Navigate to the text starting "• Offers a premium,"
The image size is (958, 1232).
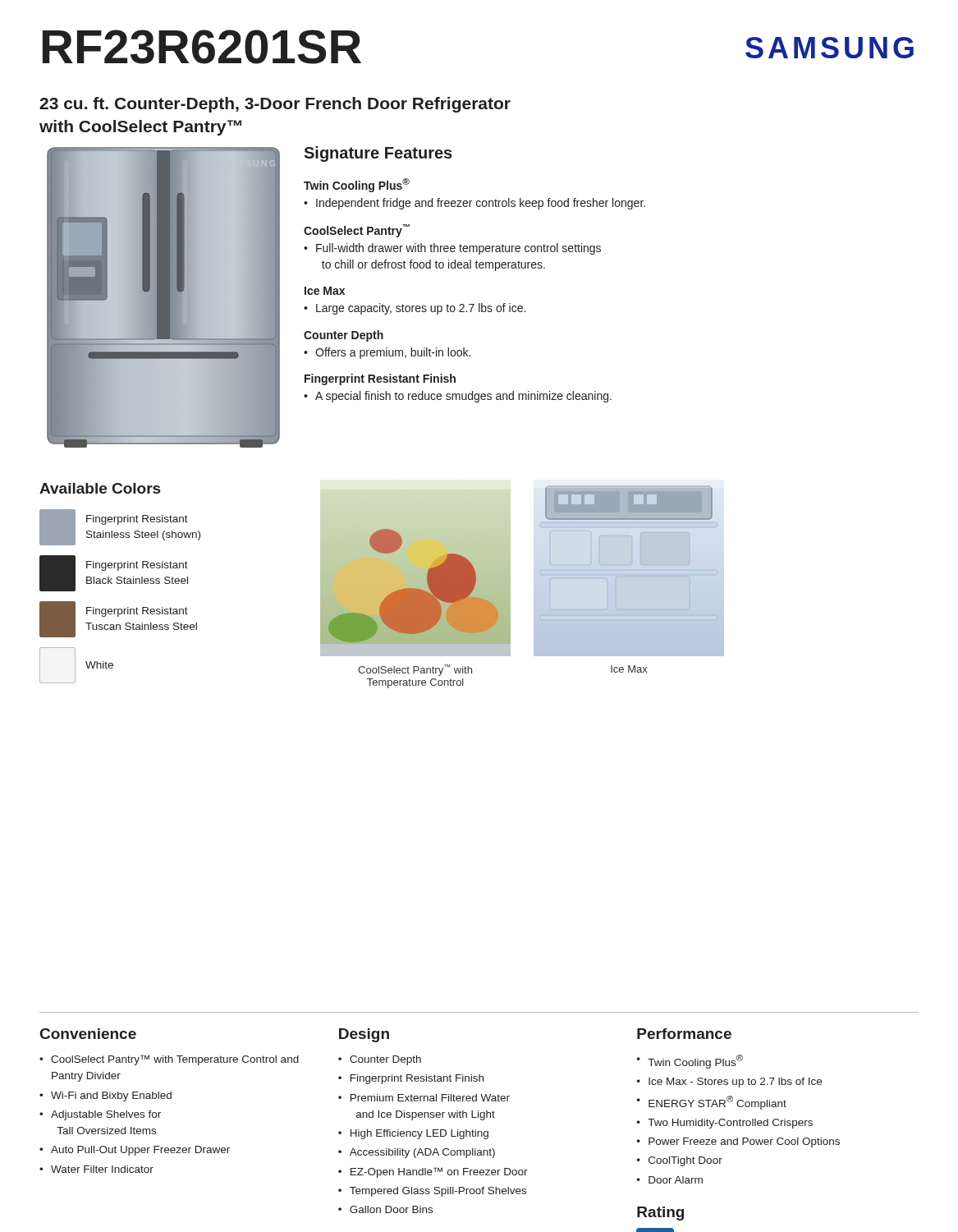(388, 352)
